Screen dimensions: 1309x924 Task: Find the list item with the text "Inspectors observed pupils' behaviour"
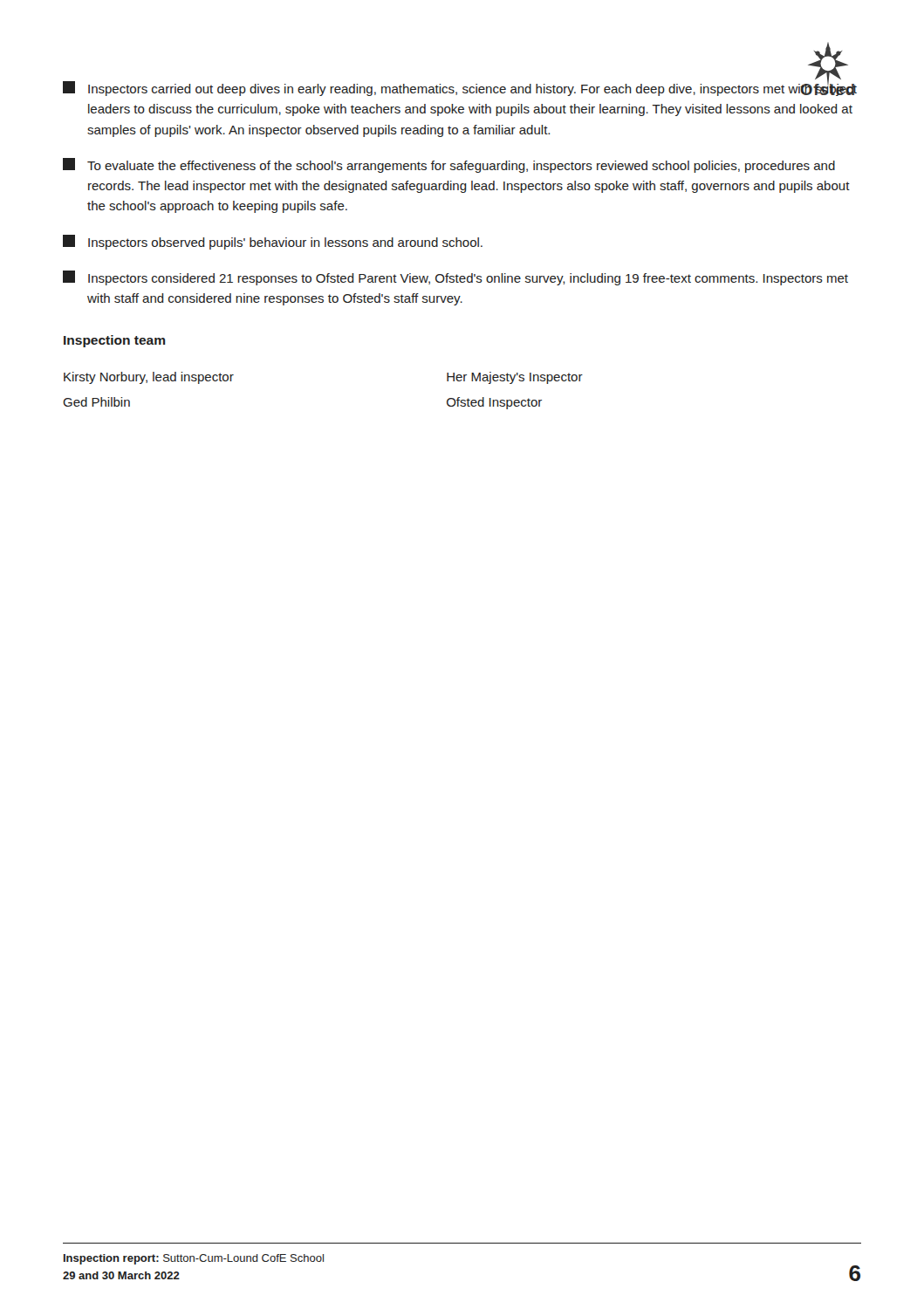click(462, 242)
